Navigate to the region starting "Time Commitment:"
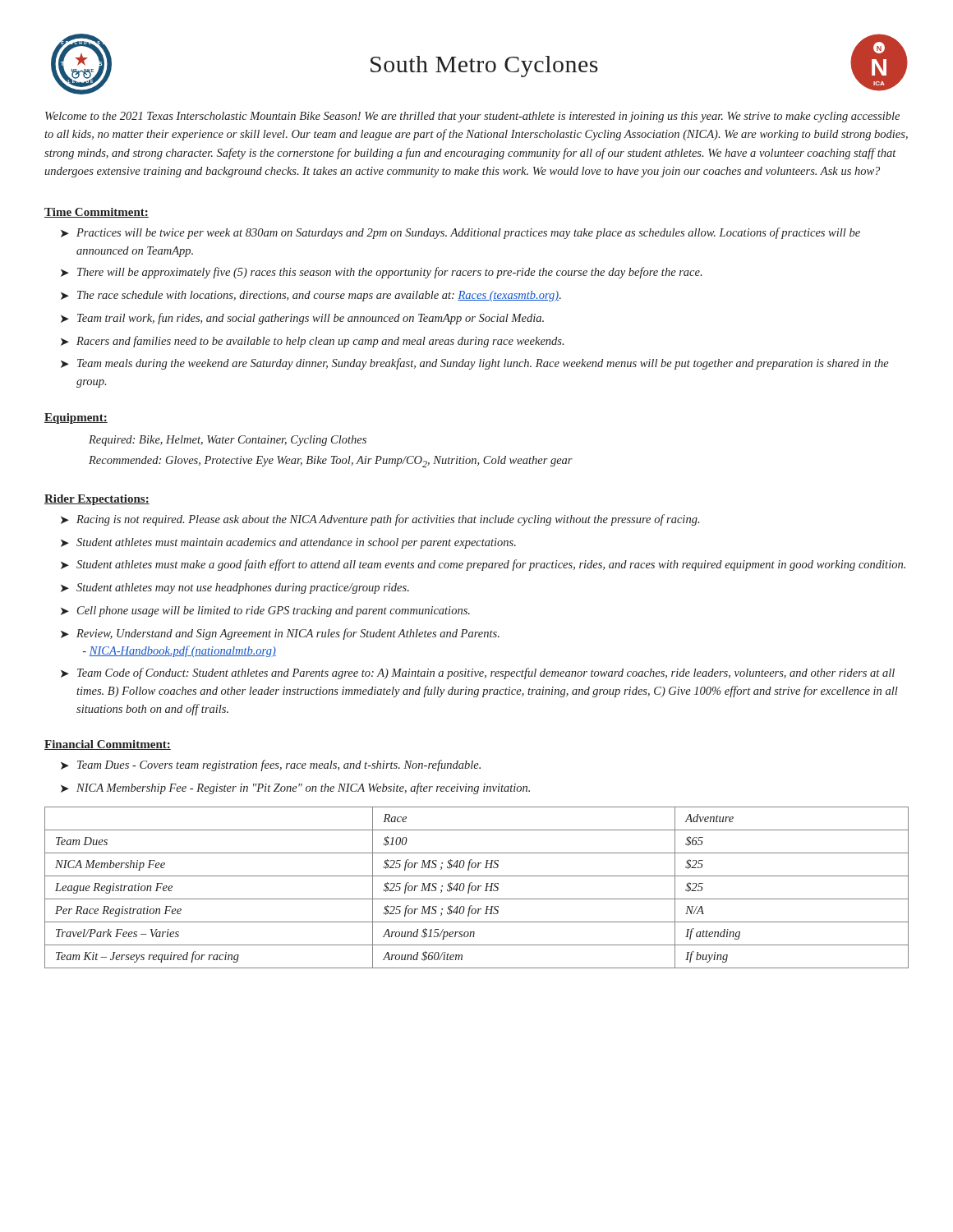The height and width of the screenshot is (1232, 953). (96, 212)
